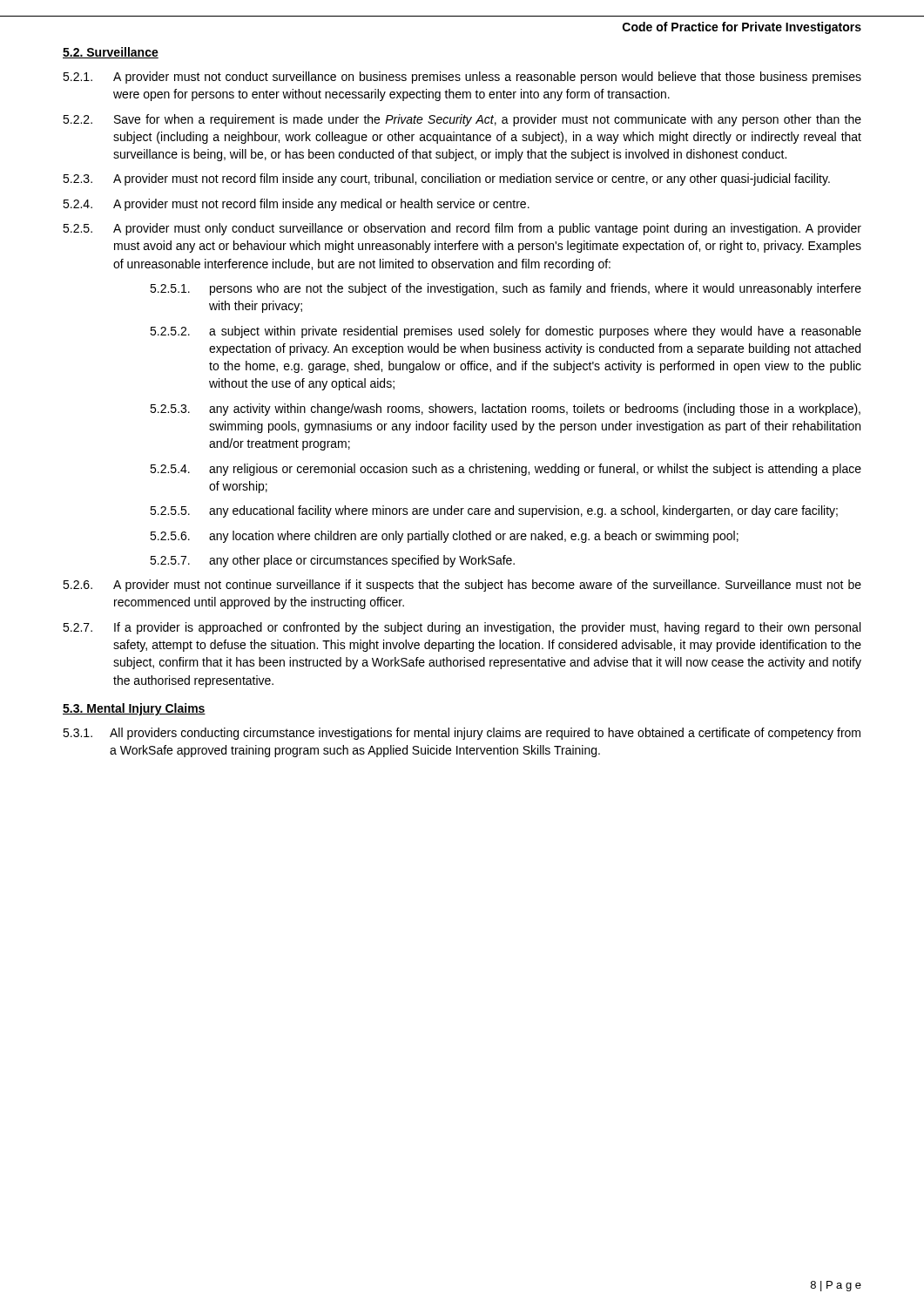Navigate to the block starting "5.2.5.5. any educational facility where minors"
924x1307 pixels.
(506, 511)
